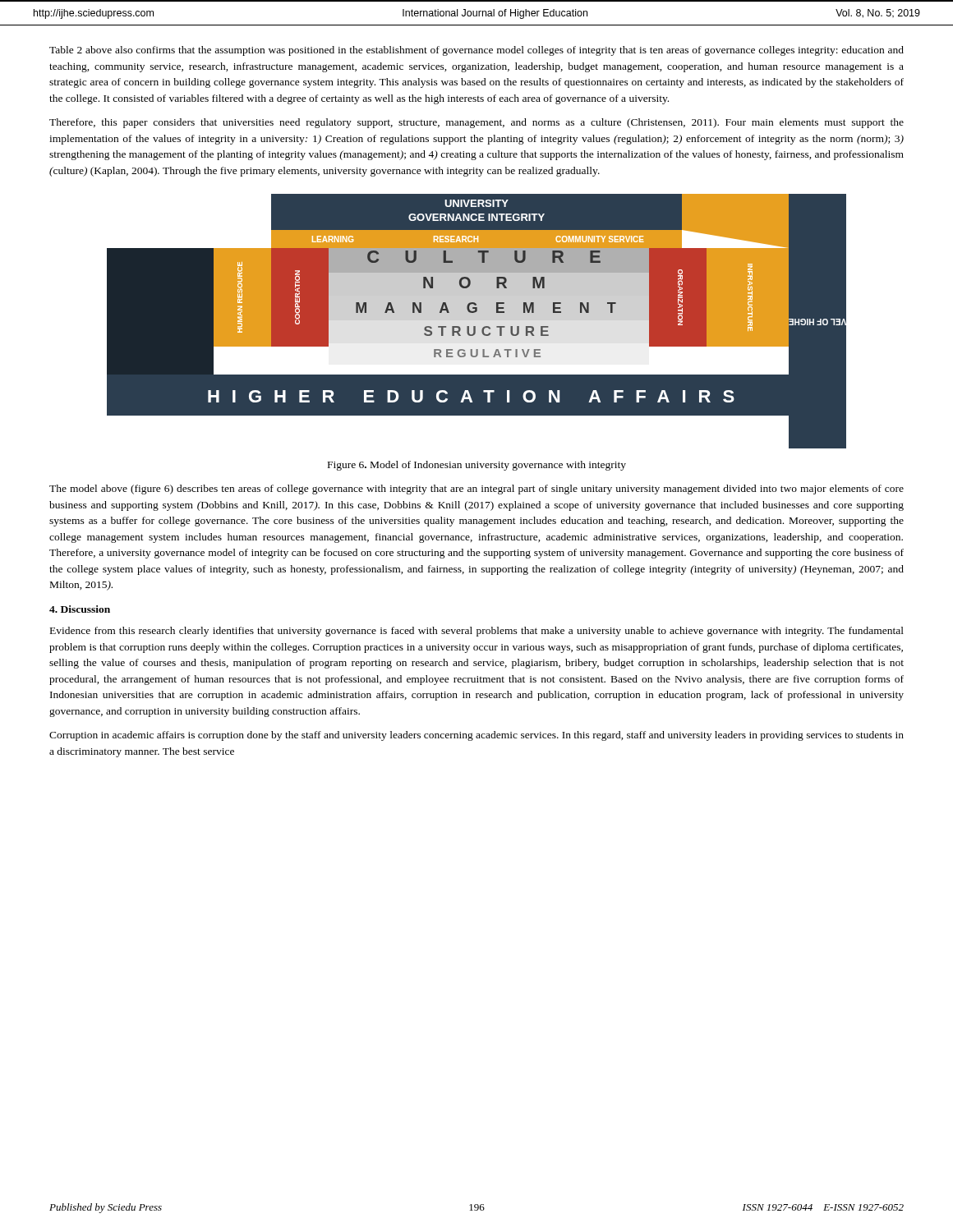
Task: Select the block starting "Therefore, this paper considers that universities"
Action: pyautogui.click(x=476, y=146)
